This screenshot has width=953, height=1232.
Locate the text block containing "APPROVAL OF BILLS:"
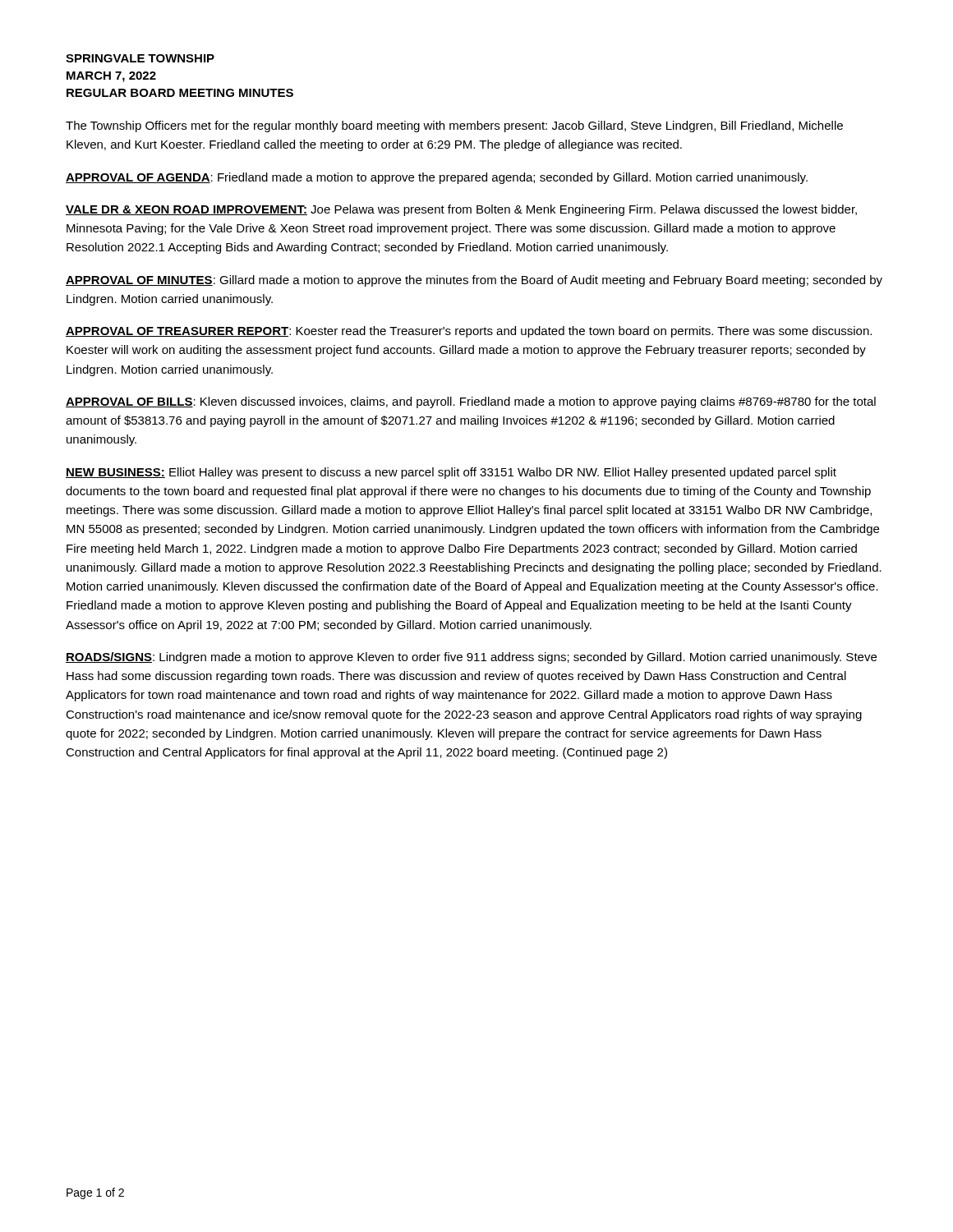pos(476,420)
